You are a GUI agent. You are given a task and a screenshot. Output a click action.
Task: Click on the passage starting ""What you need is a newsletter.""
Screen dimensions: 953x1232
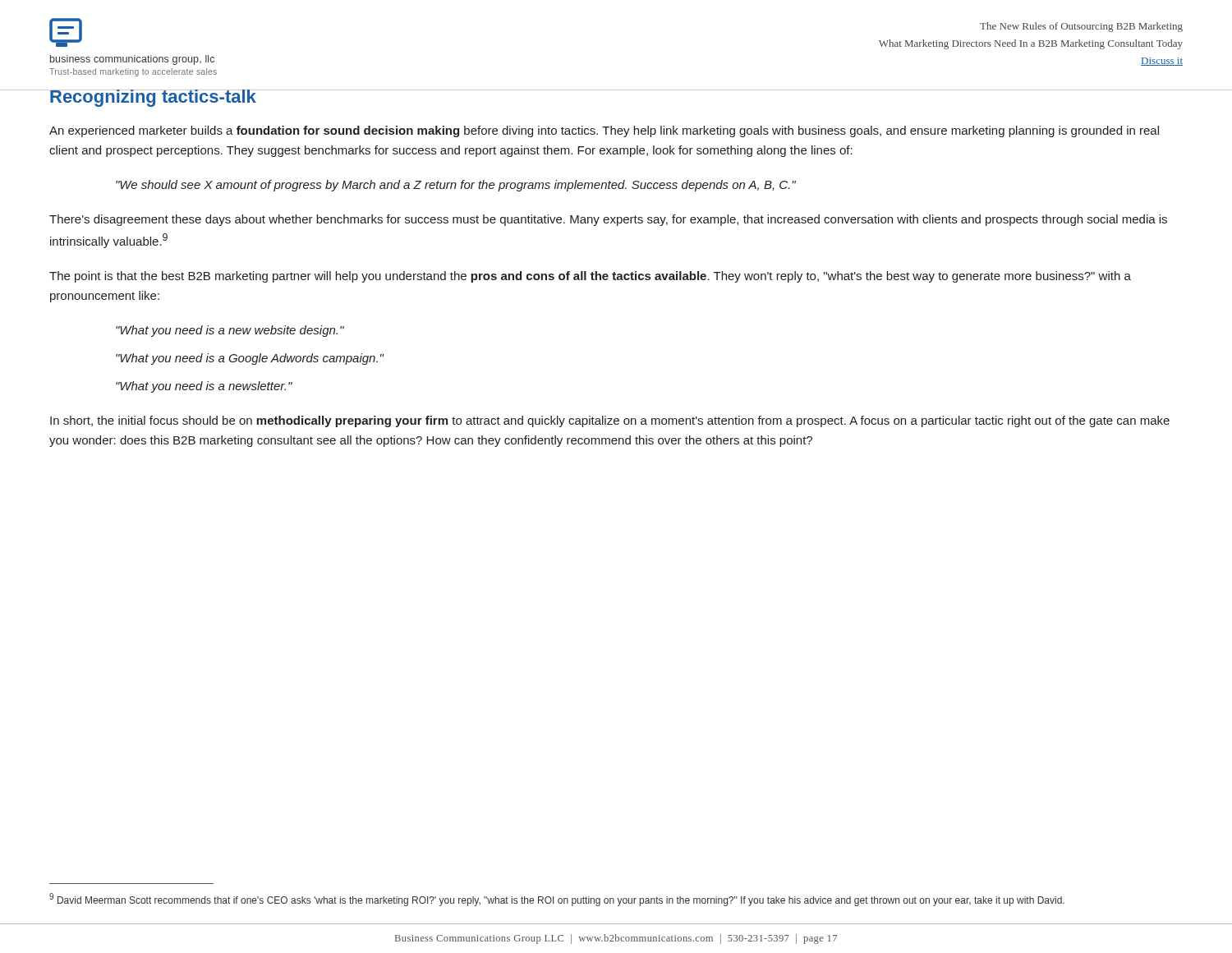[x=203, y=386]
